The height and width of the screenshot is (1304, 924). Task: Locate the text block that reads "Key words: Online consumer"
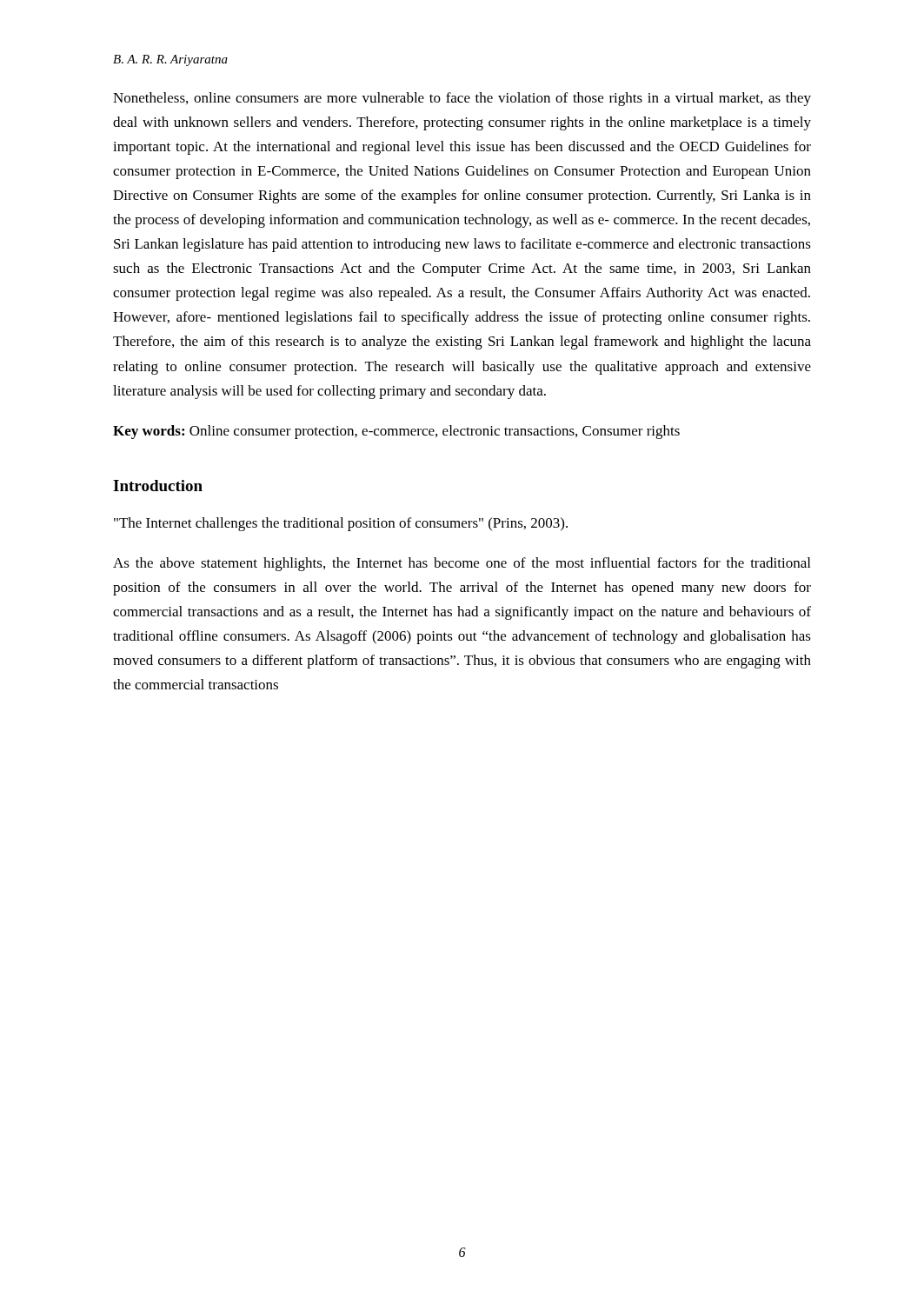(x=397, y=430)
